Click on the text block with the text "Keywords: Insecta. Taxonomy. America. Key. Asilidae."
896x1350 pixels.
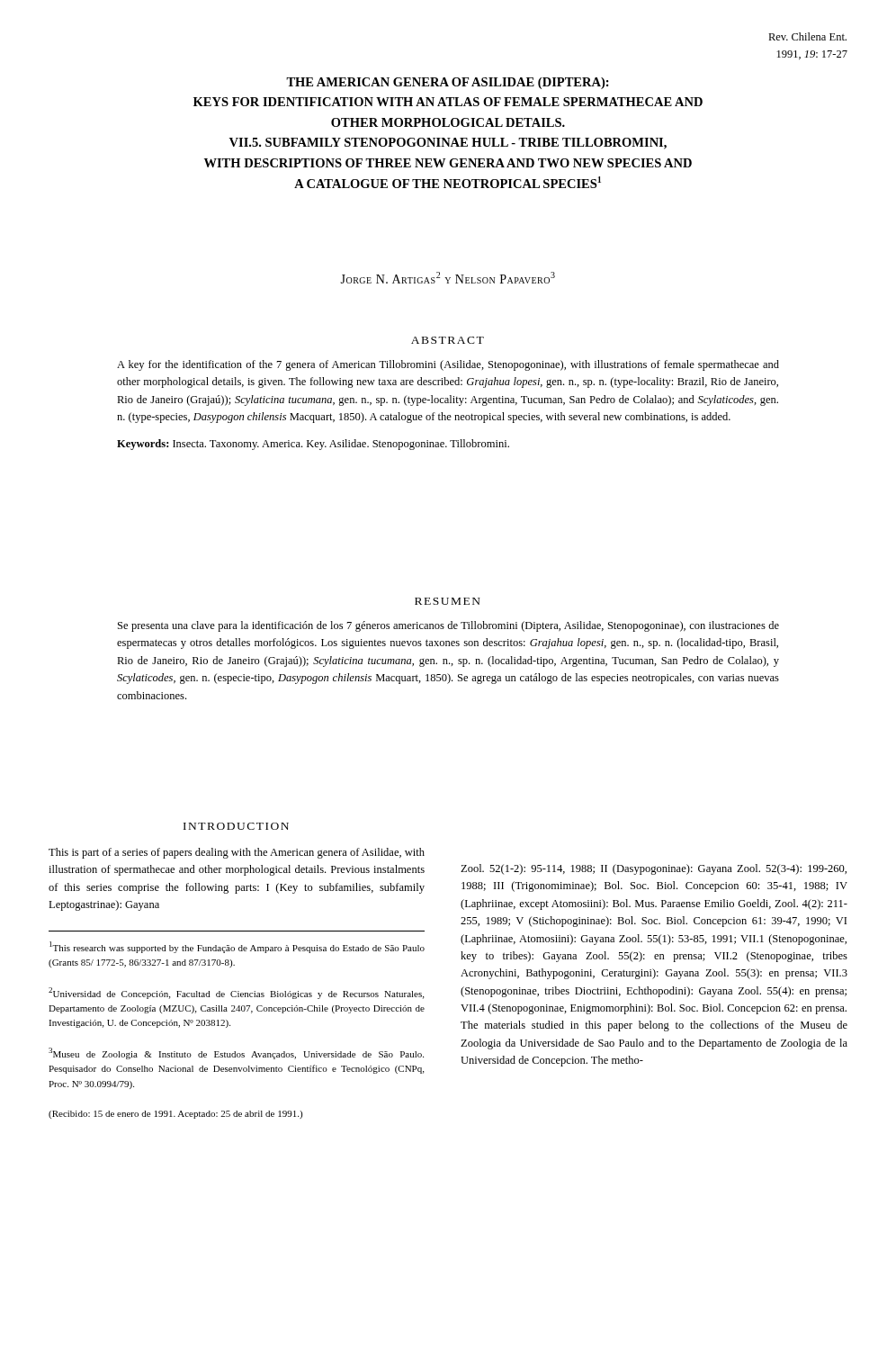[x=313, y=443]
